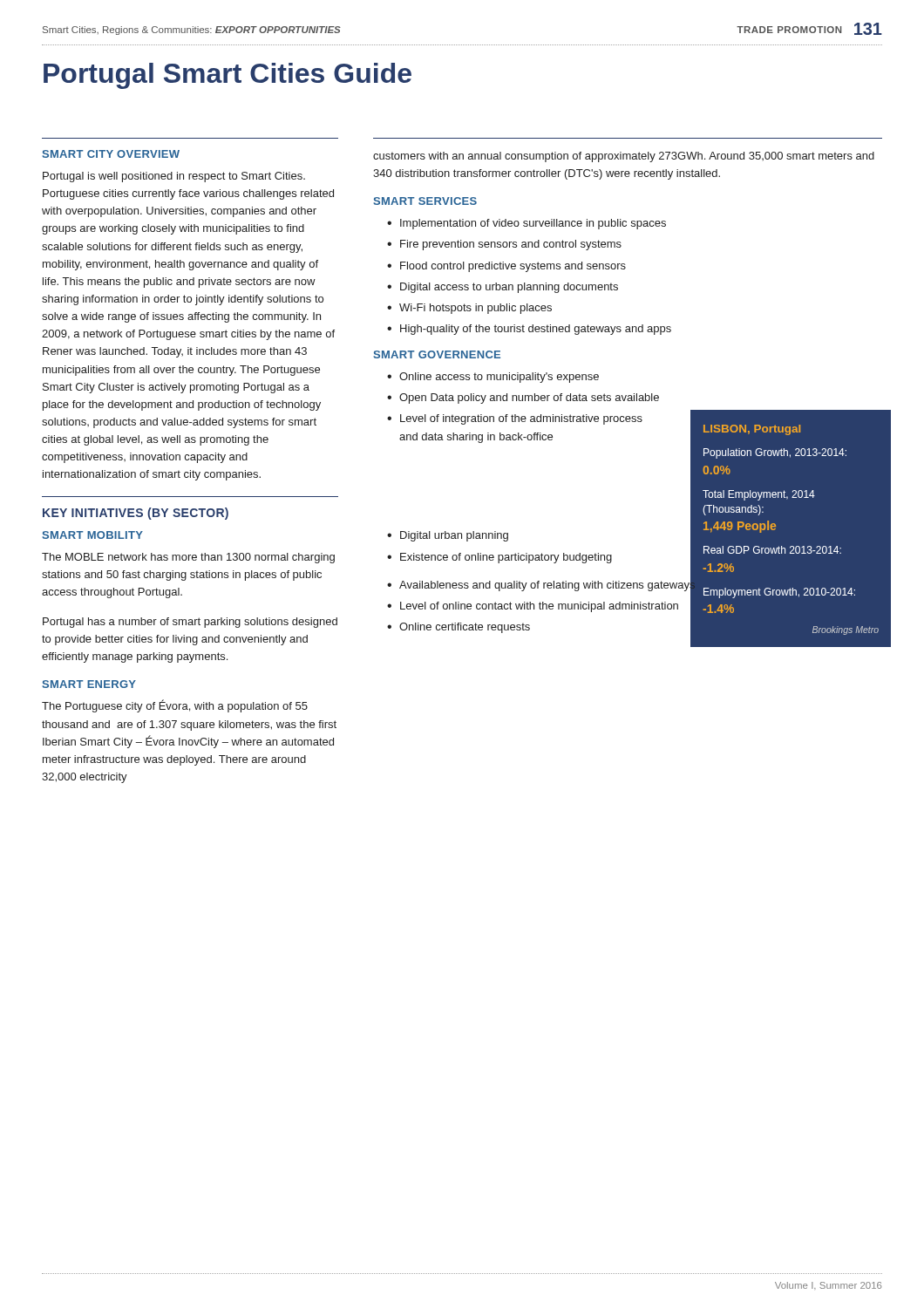Locate the block starting "SMART SERVICES"

pos(425,201)
